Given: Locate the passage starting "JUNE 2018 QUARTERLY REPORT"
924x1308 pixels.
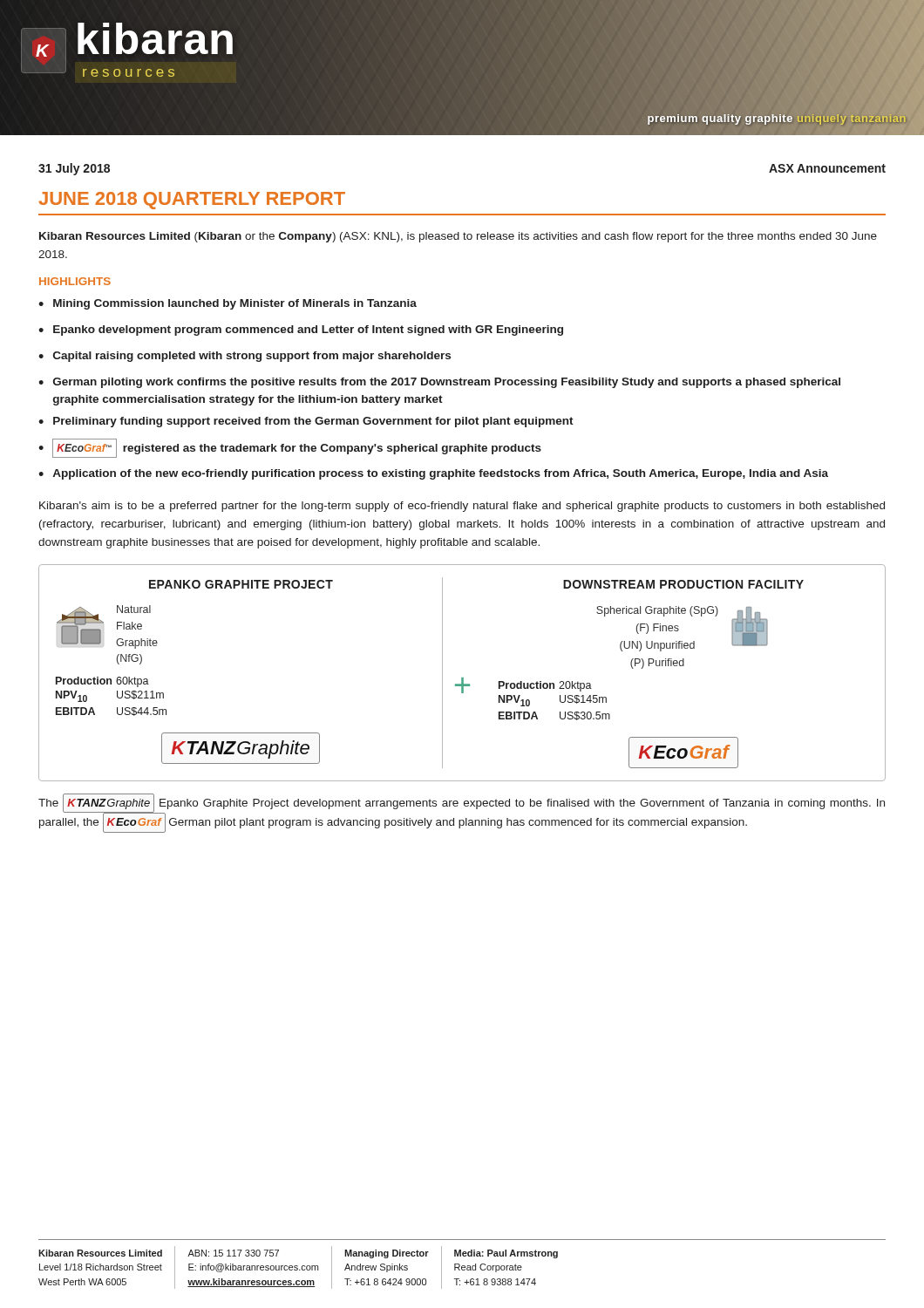Looking at the screenshot, I should point(192,198).
